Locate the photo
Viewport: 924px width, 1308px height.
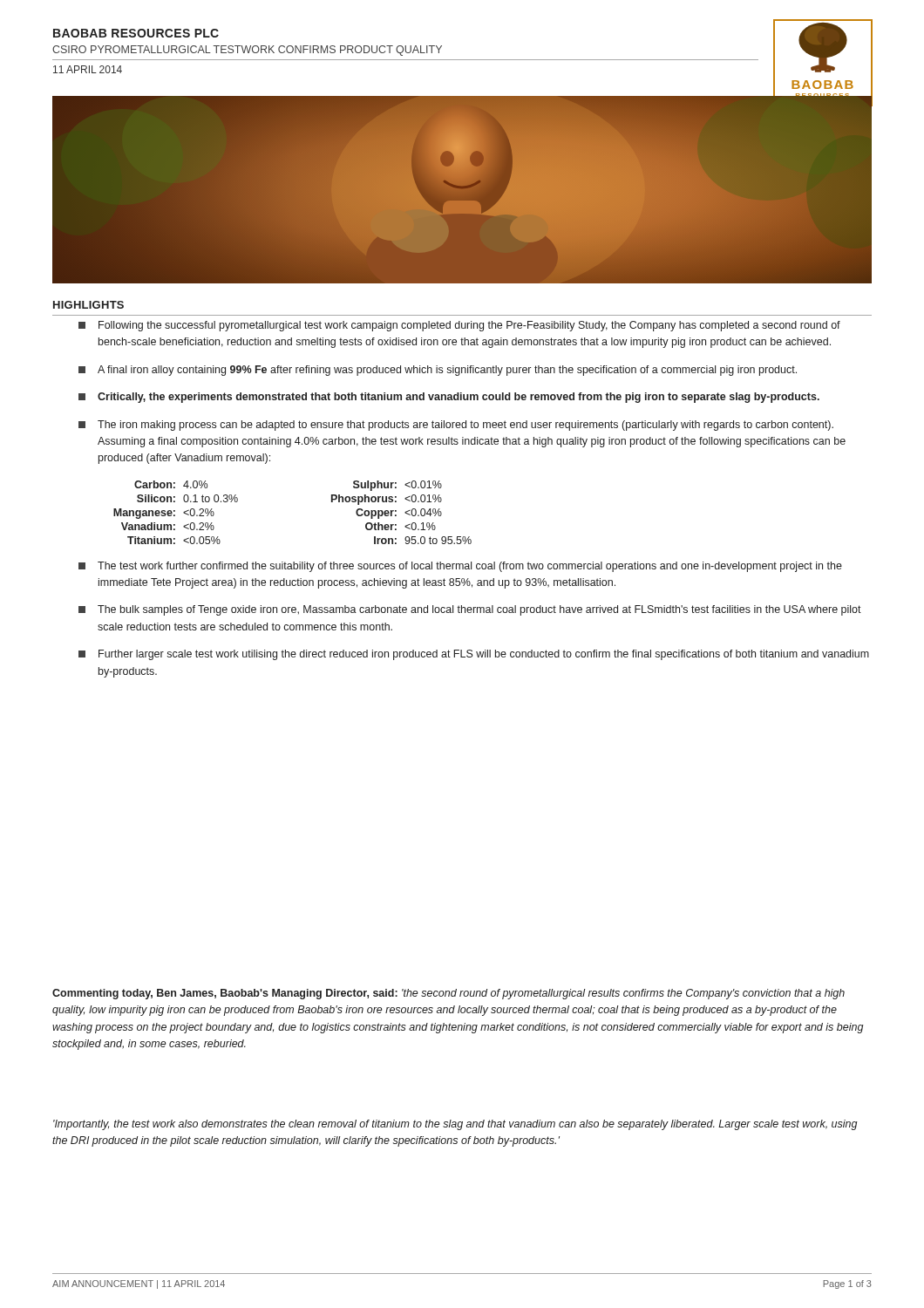click(462, 190)
